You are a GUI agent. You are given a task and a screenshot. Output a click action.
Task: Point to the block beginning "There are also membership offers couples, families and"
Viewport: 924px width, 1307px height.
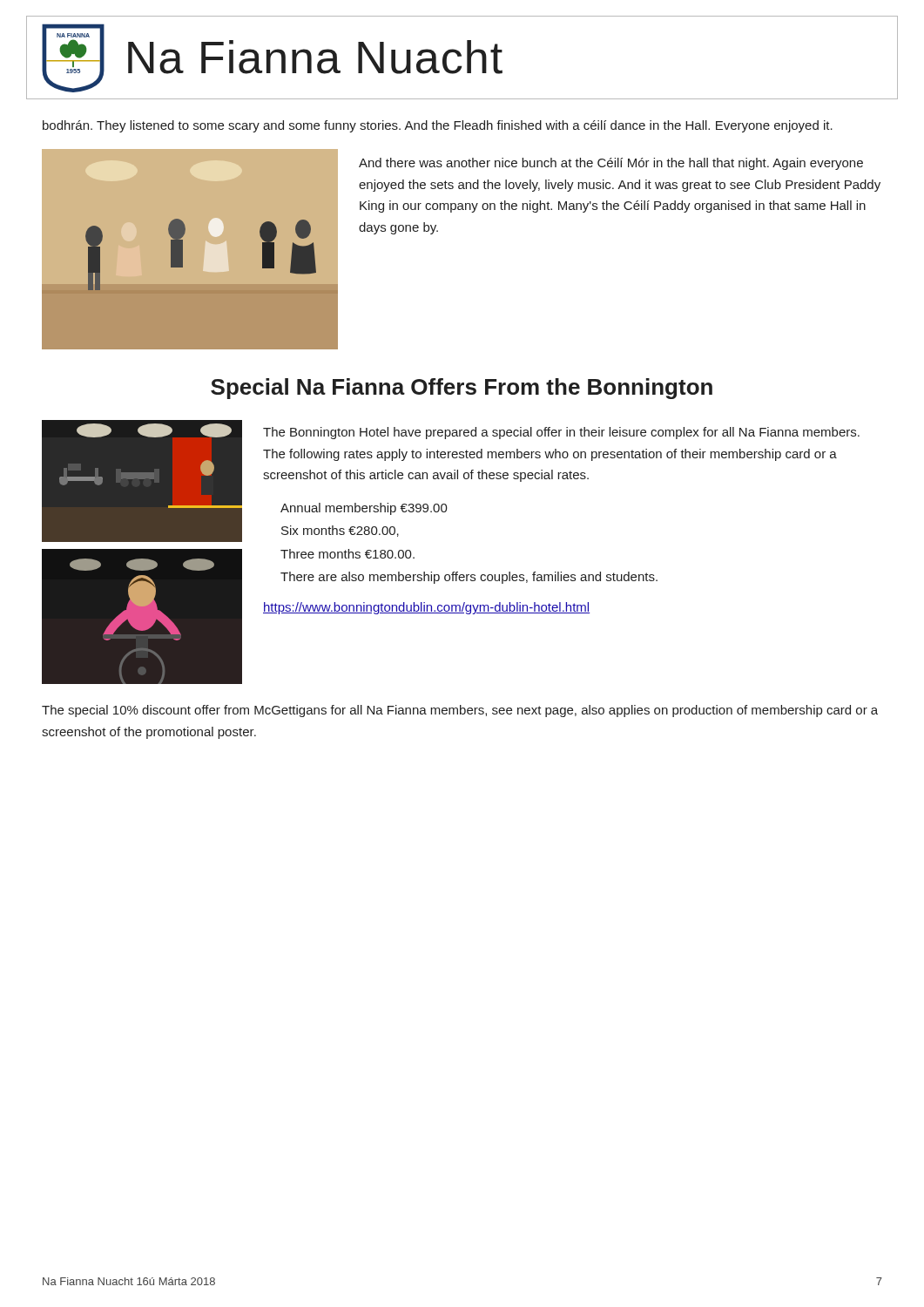tap(469, 576)
